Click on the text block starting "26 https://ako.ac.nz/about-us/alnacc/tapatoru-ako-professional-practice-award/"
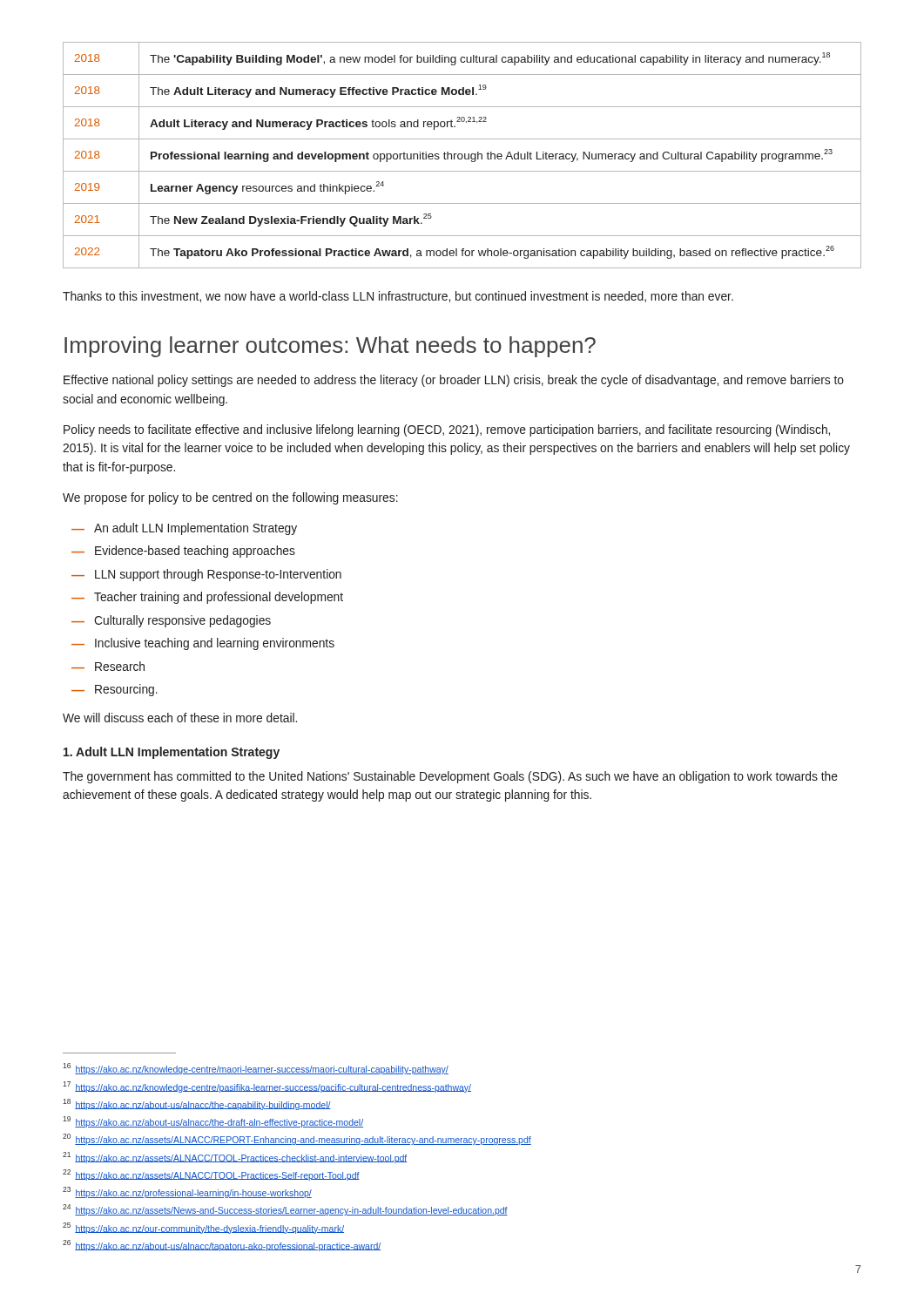This screenshot has width=924, height=1307. coord(222,1244)
